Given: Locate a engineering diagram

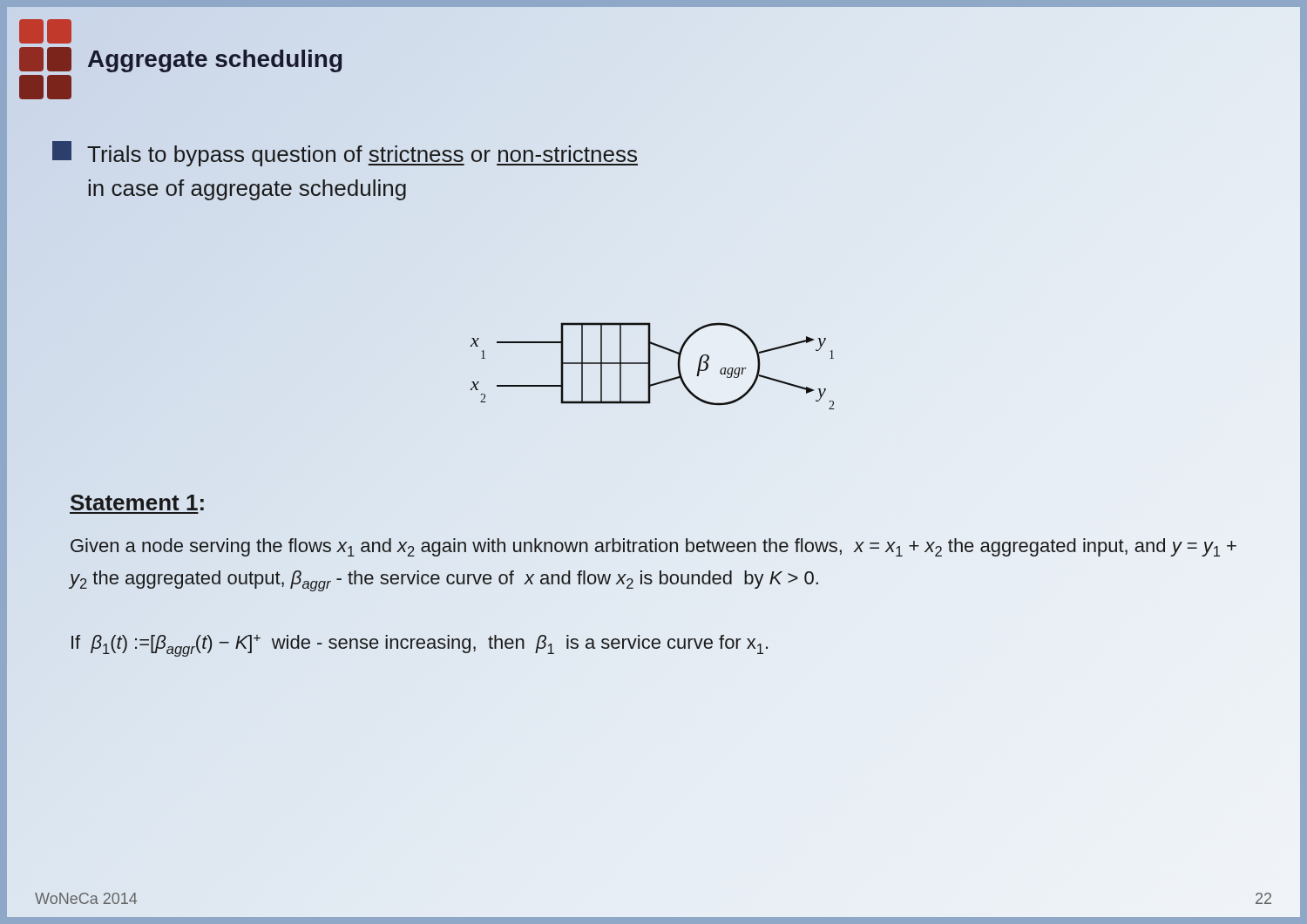Looking at the screenshot, I should pos(654,361).
